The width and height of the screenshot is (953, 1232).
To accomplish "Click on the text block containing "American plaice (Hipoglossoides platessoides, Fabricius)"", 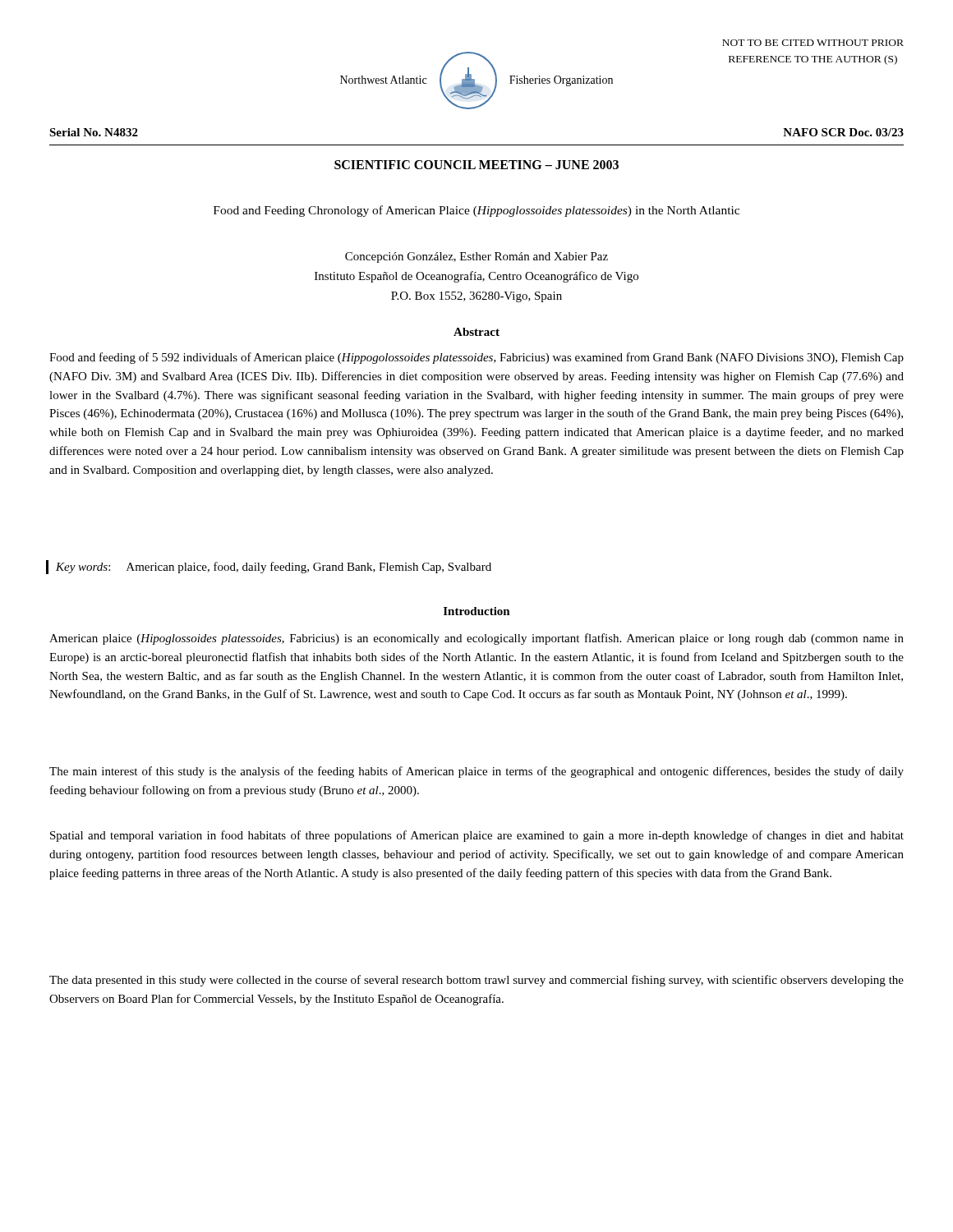I will pos(476,666).
